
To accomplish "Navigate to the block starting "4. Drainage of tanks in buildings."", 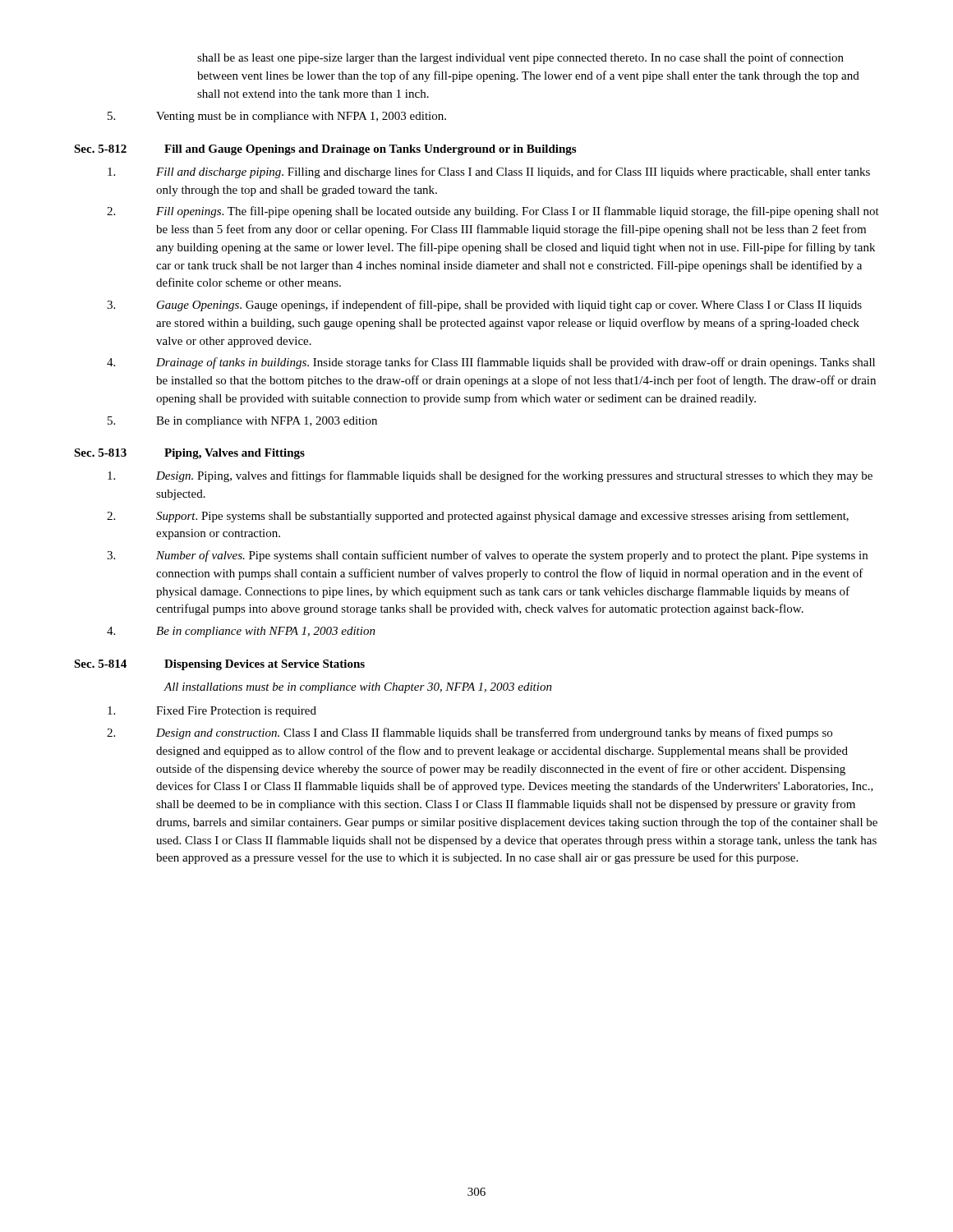I will point(476,381).
